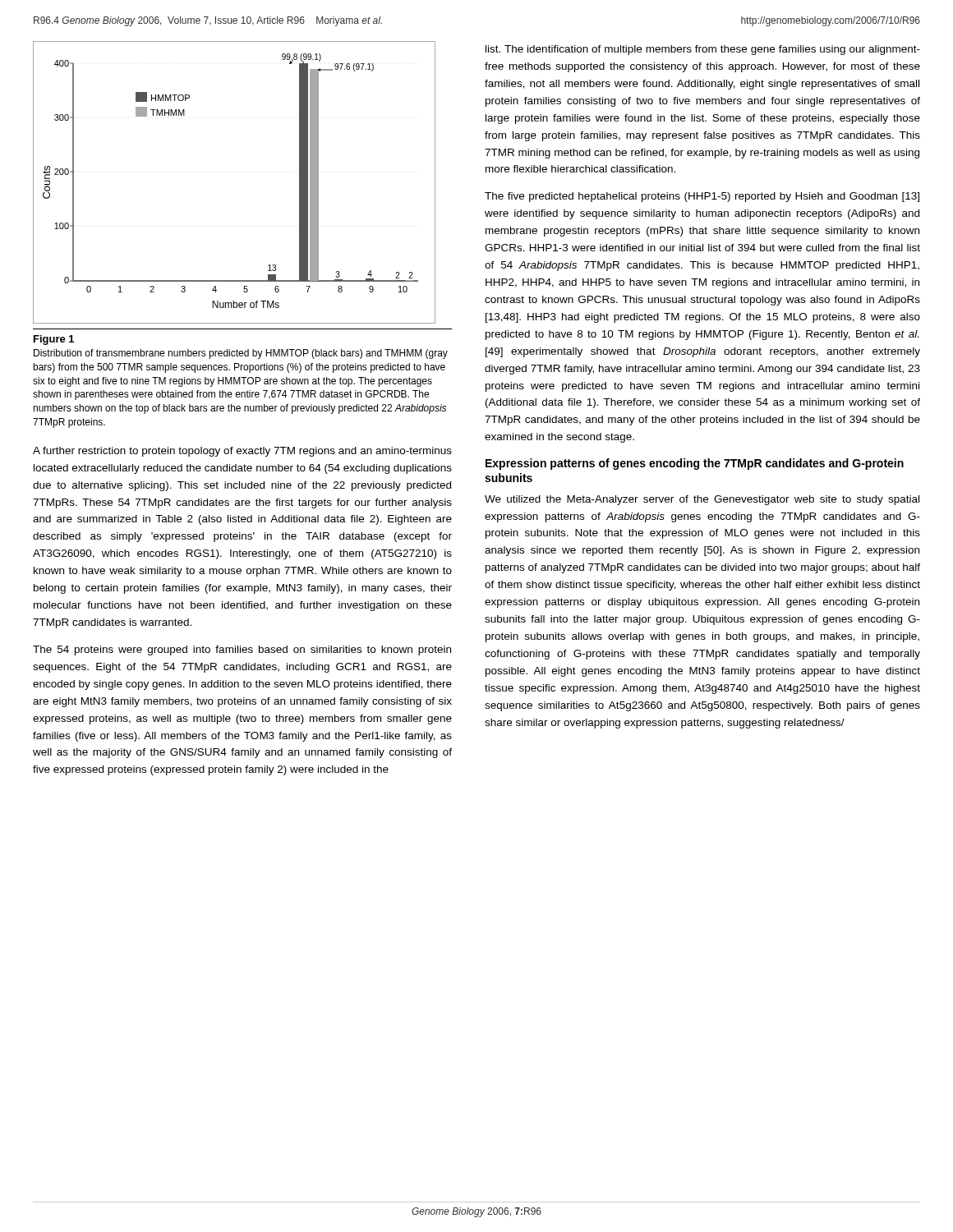
Task: Find the text block that says "We utilized the Meta-Analyzer server of the Genevestigator"
Action: point(702,610)
